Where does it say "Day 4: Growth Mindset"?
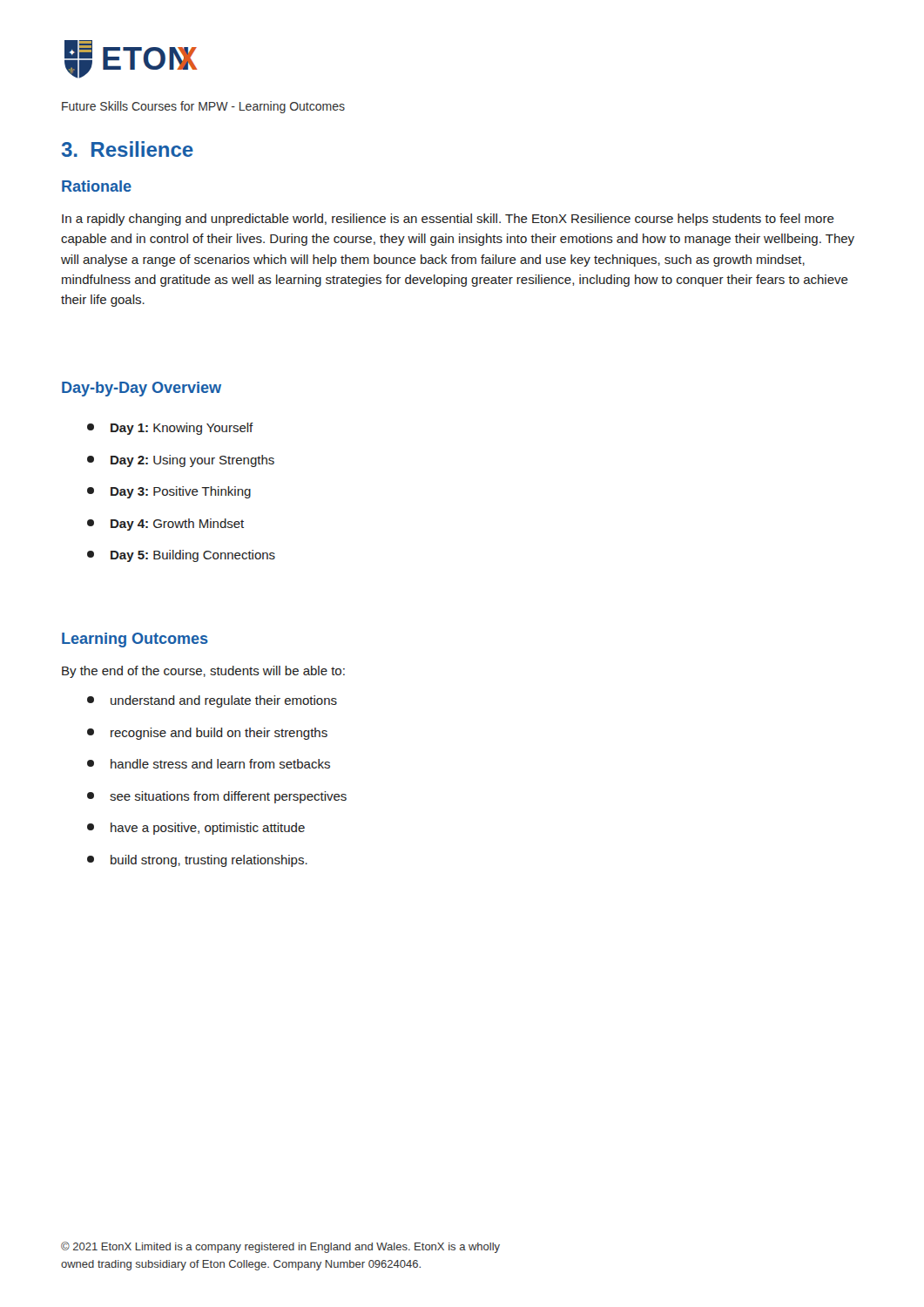 click(x=166, y=524)
